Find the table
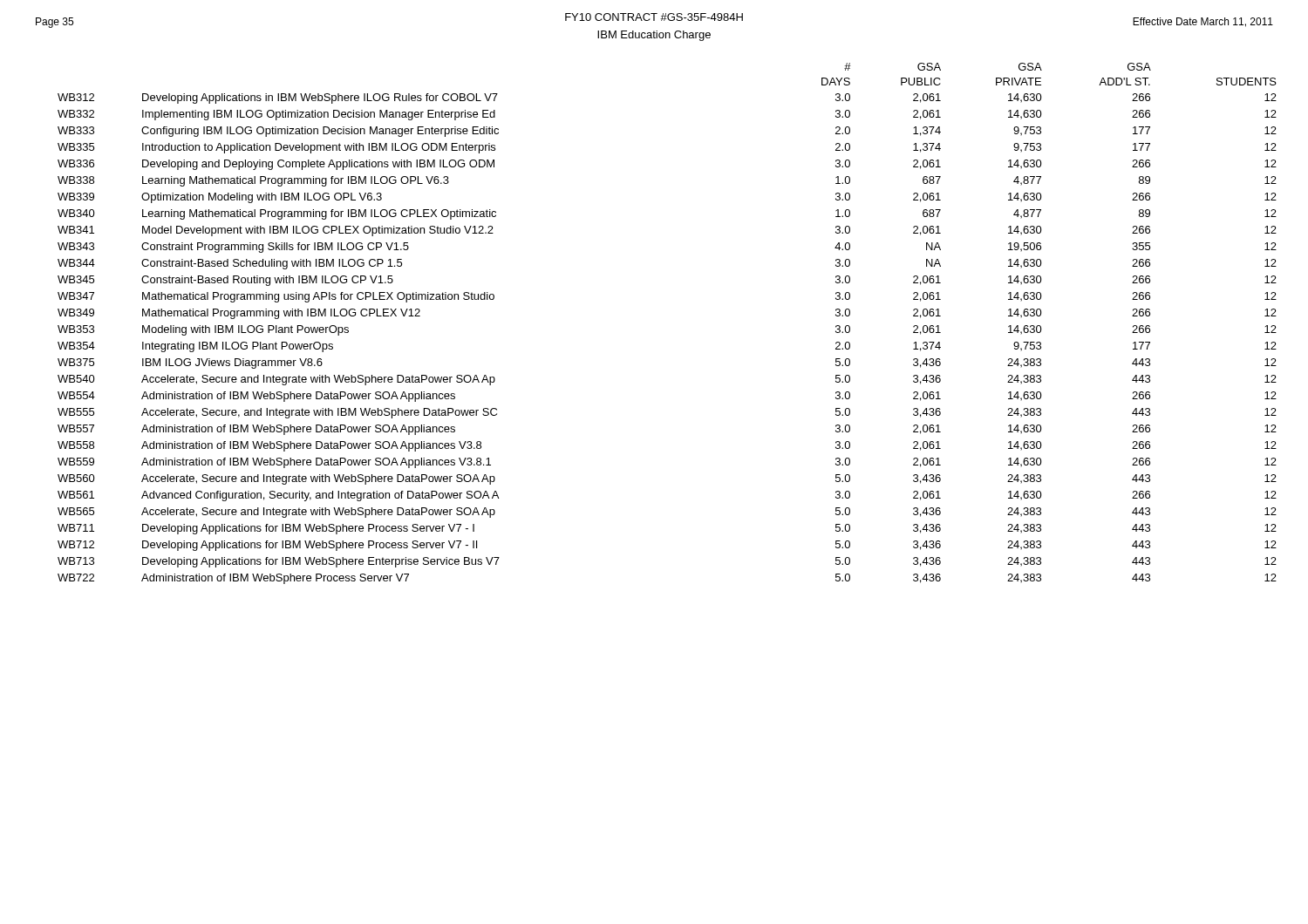This screenshot has width=1308, height=924. (x=667, y=323)
